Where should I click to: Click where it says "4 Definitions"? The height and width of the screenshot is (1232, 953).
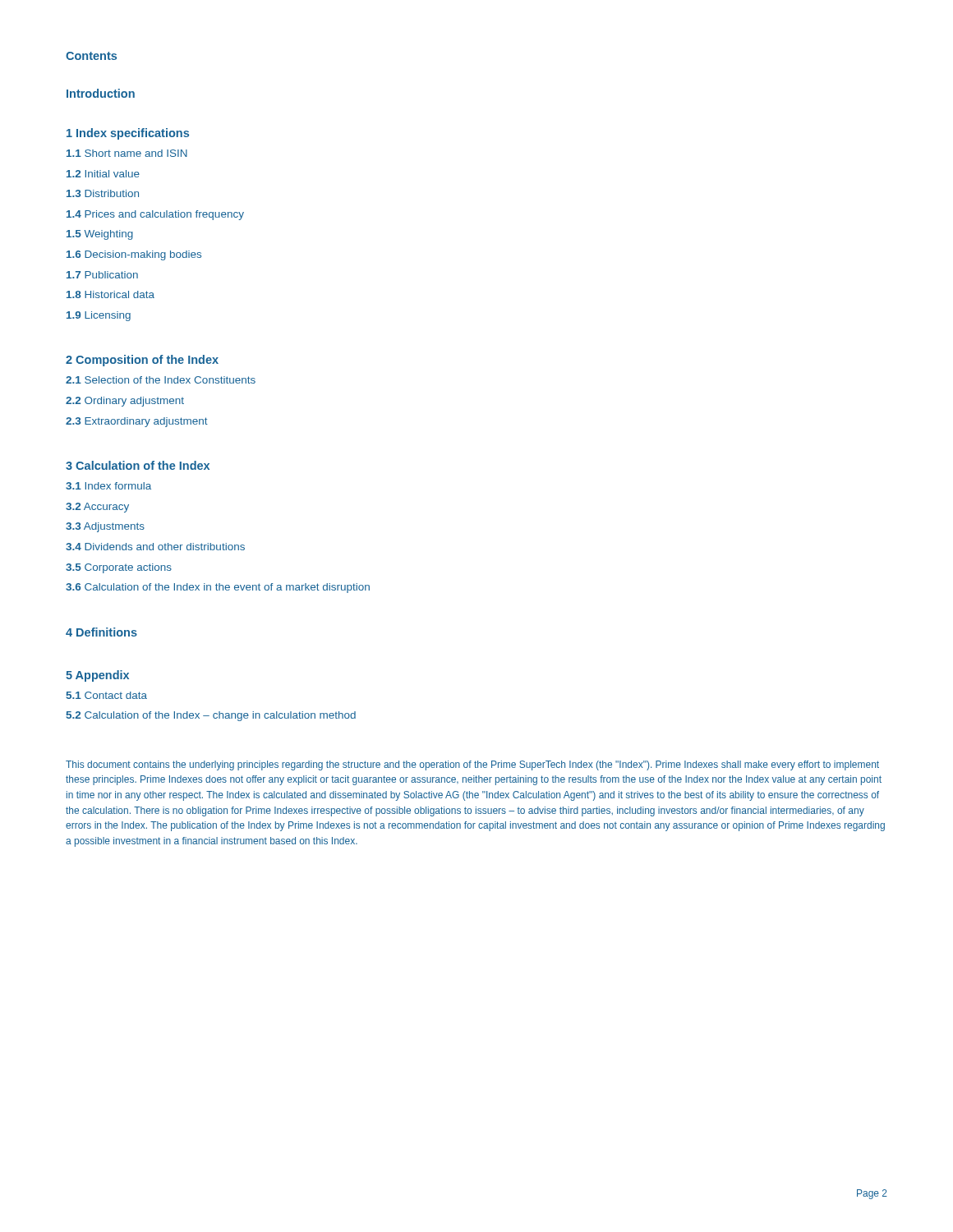[101, 632]
